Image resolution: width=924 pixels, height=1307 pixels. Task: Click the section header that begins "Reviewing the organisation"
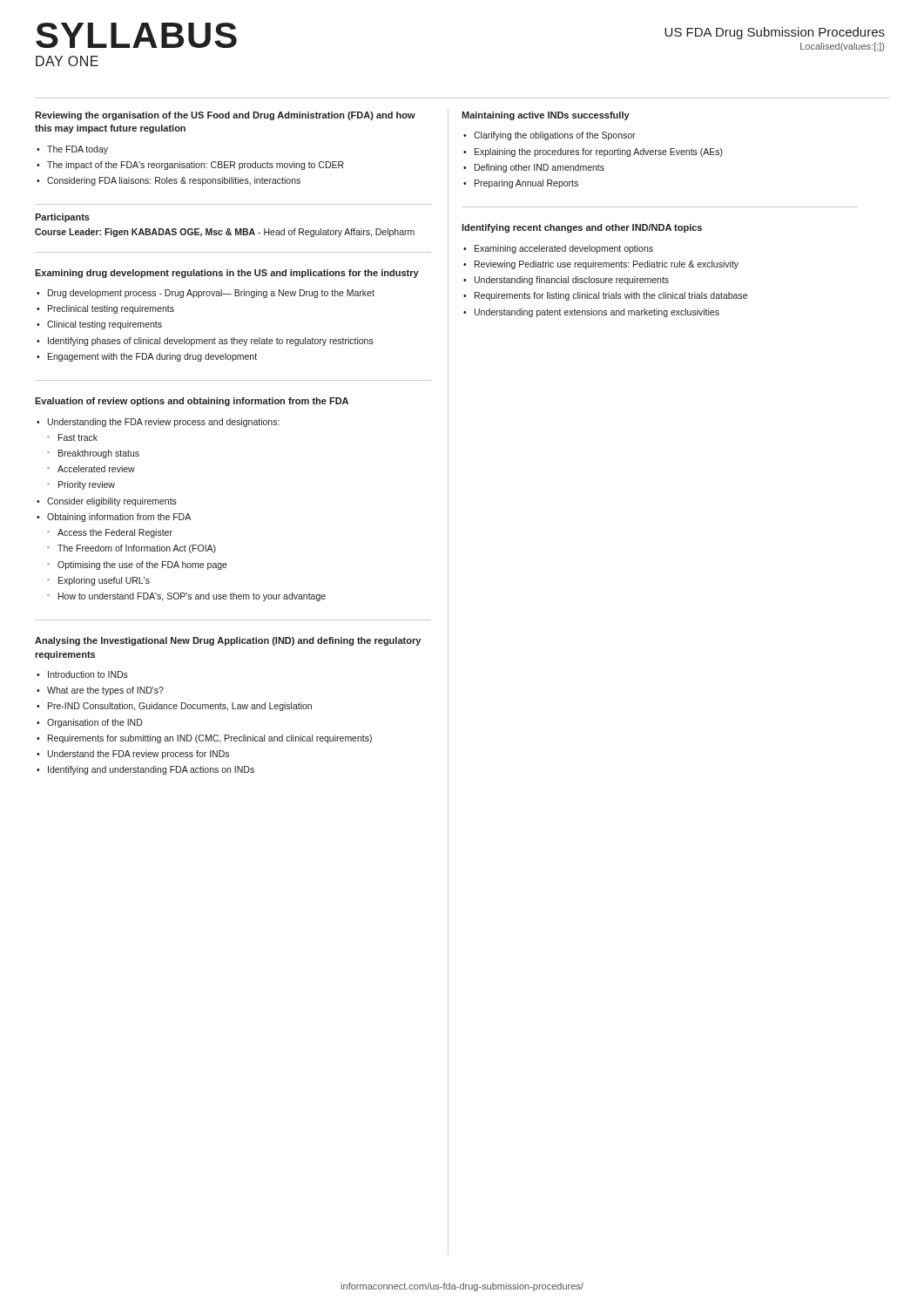click(x=225, y=122)
